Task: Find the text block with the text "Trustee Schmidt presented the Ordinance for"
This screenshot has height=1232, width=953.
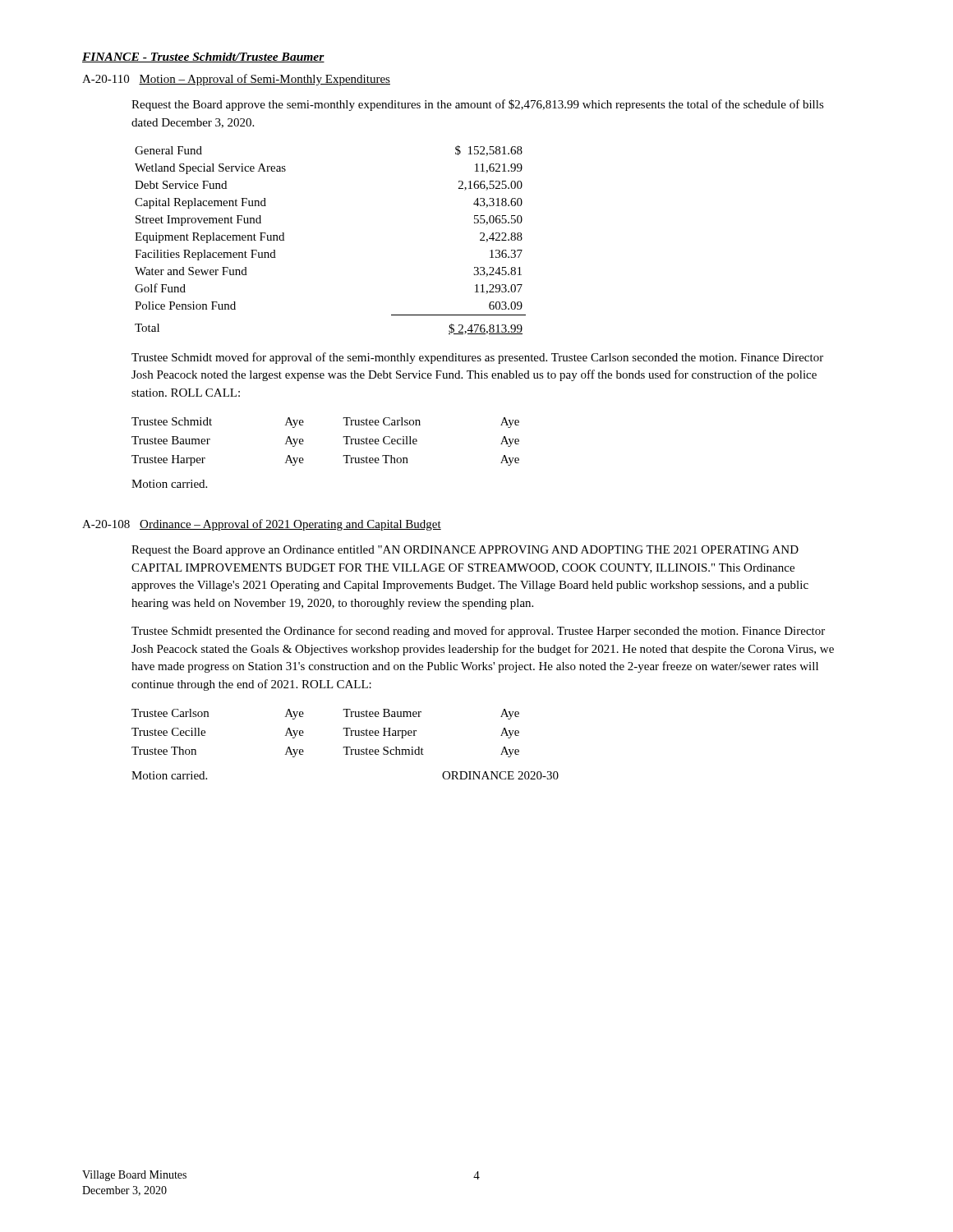Action: click(x=483, y=657)
